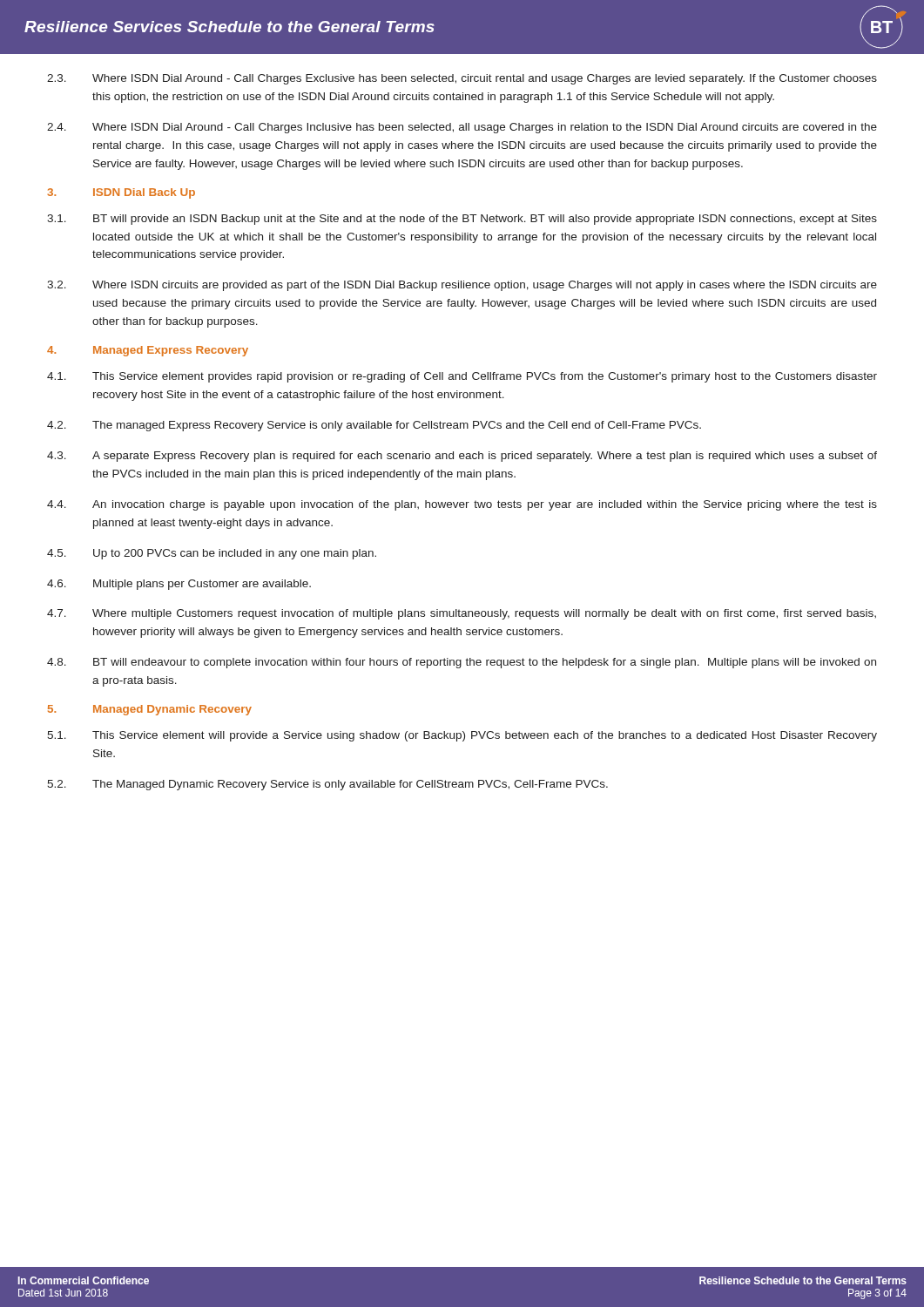Point to the region starting "5.1. This Service element will"
The image size is (924, 1307).
point(462,745)
